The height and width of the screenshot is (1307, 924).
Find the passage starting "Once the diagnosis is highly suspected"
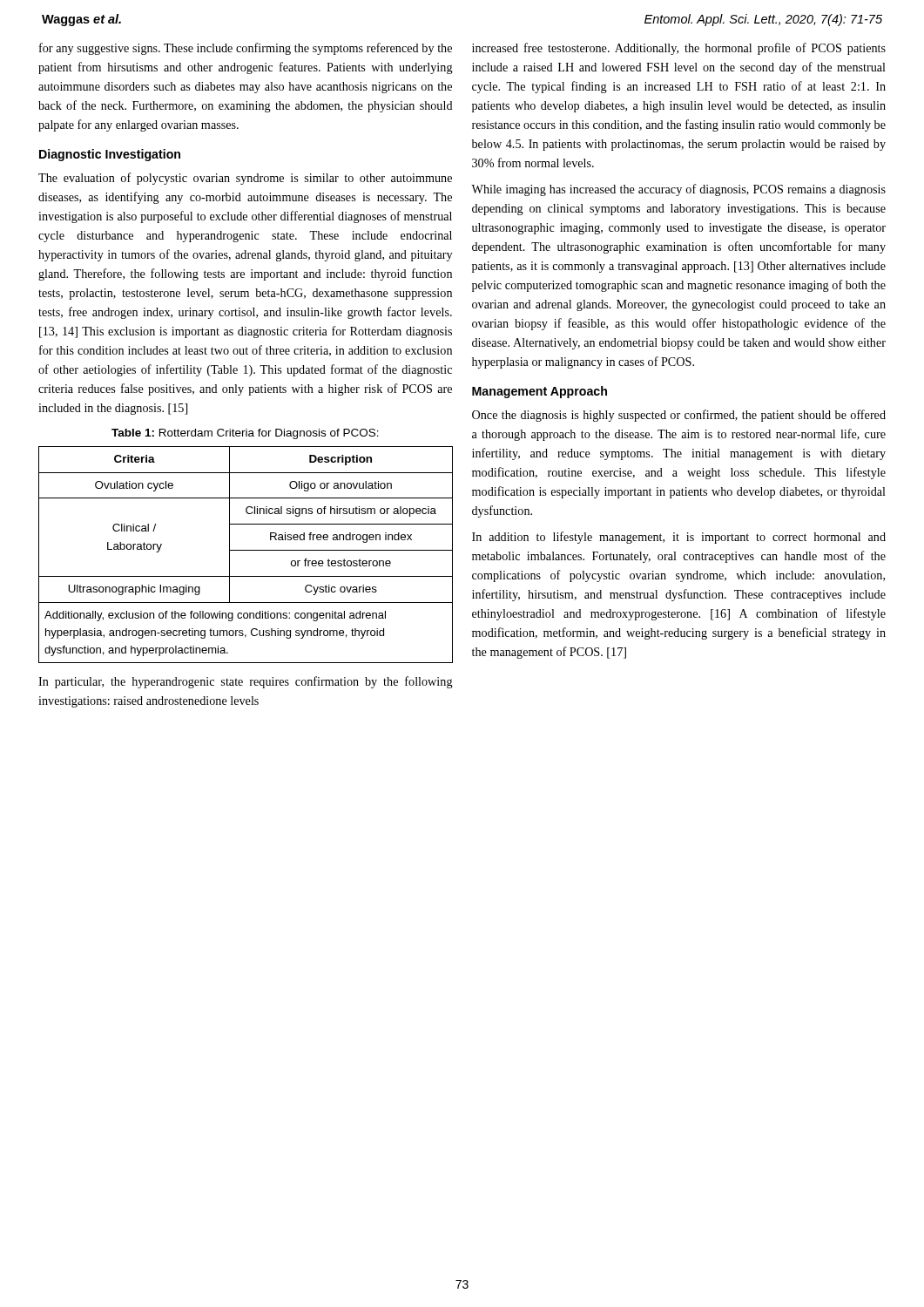679,533
